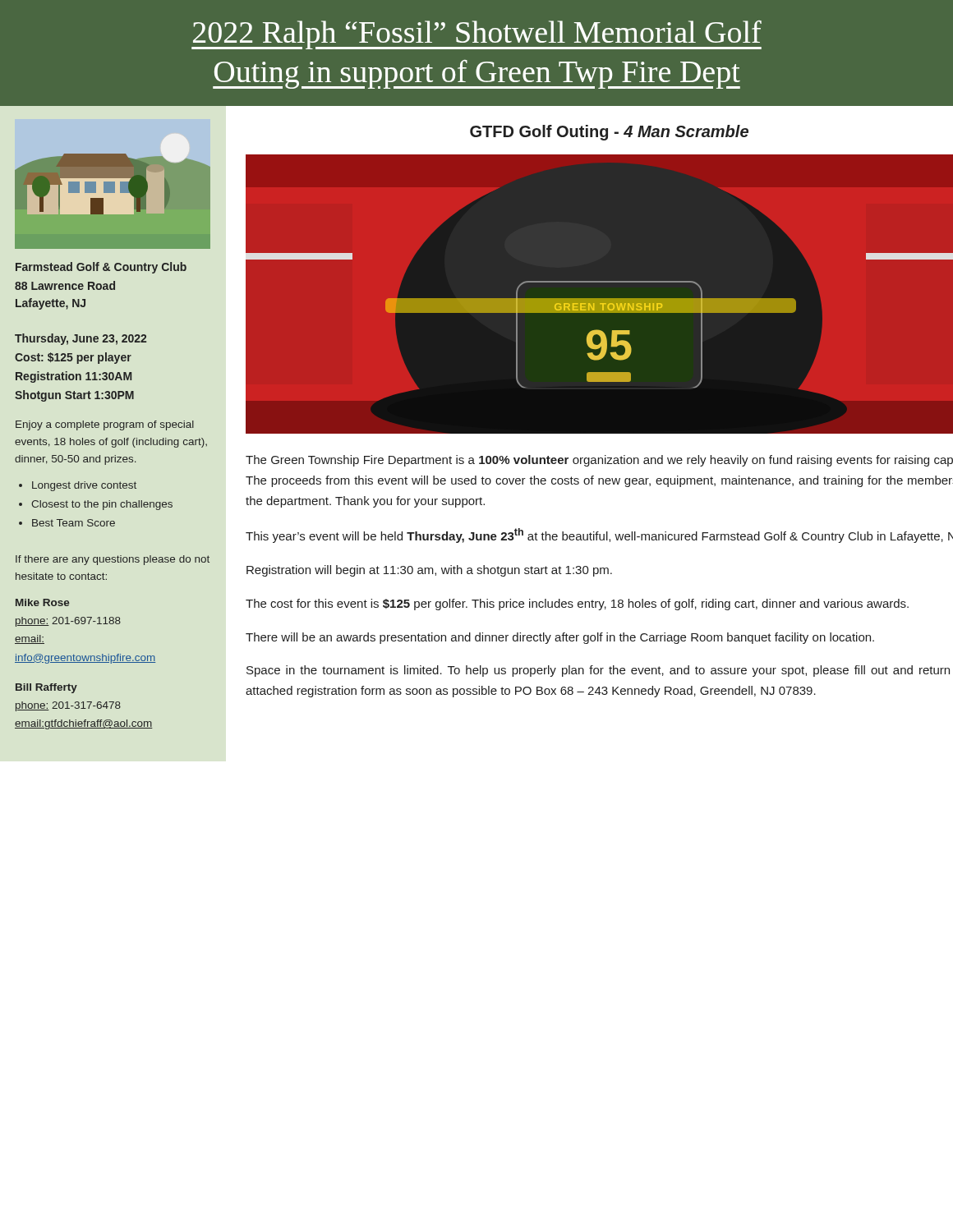Find the text block starting "There will be an awards"

560,637
